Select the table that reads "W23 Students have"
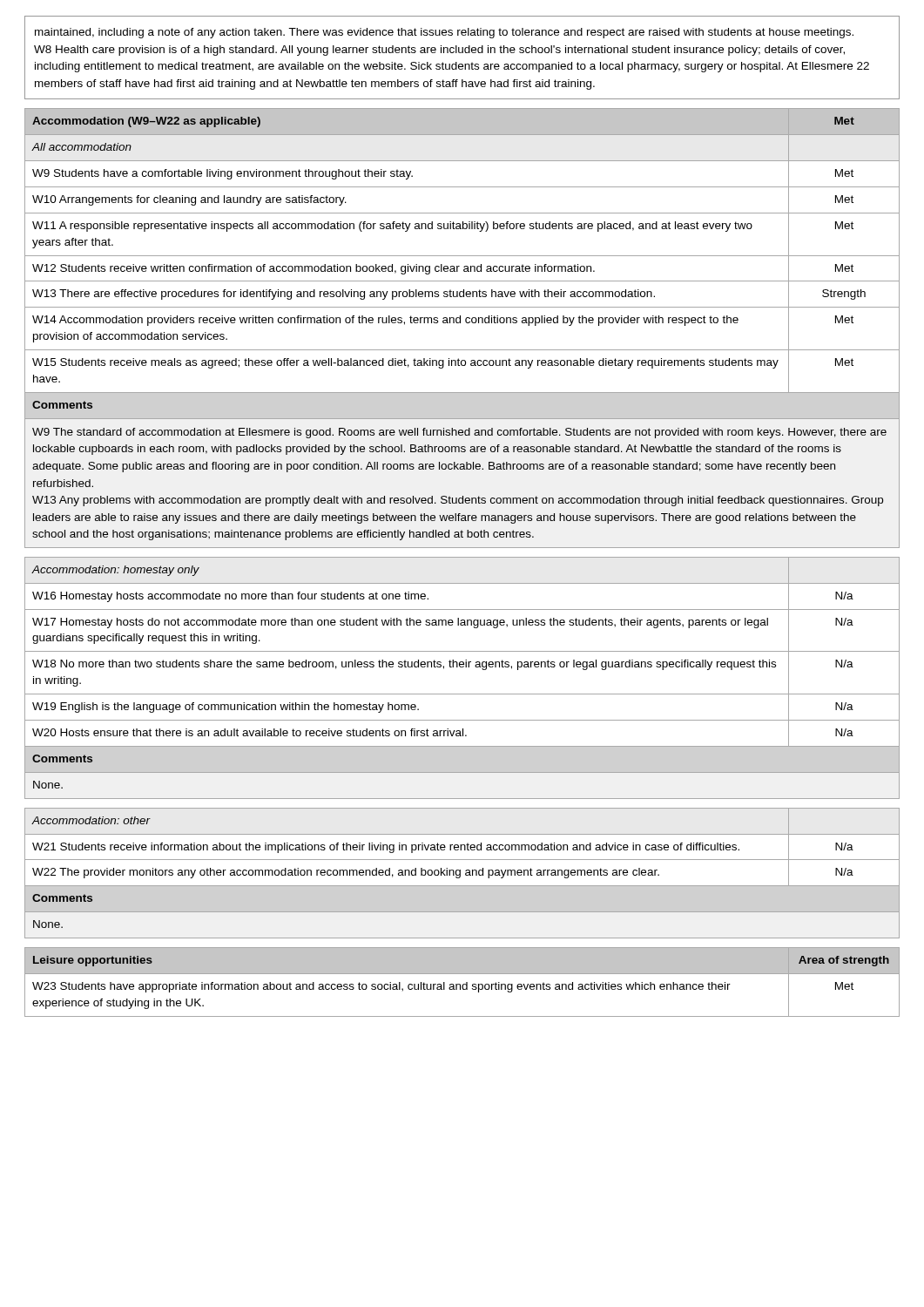The height and width of the screenshot is (1307, 924). (x=462, y=982)
